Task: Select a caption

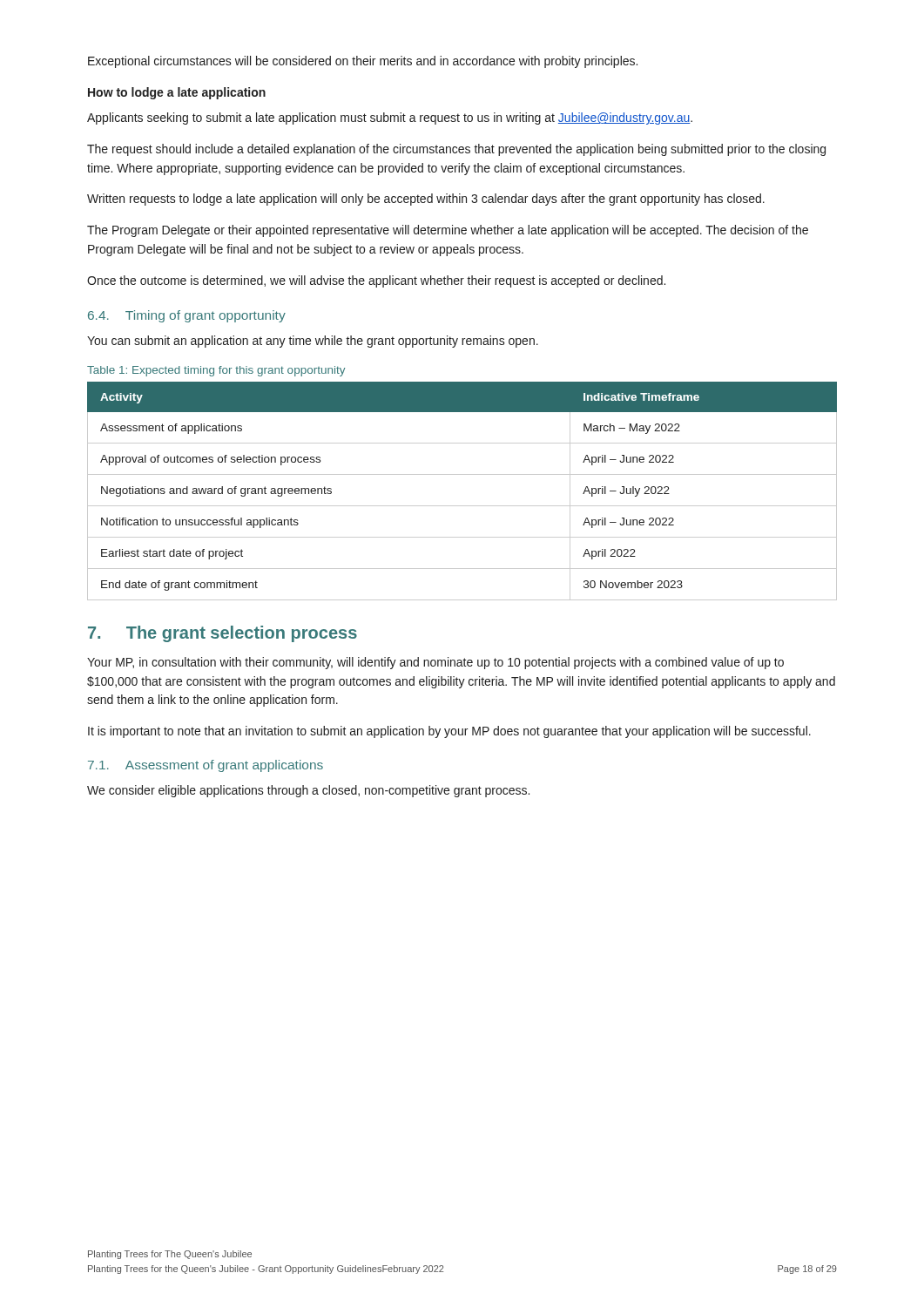Action: coord(216,370)
